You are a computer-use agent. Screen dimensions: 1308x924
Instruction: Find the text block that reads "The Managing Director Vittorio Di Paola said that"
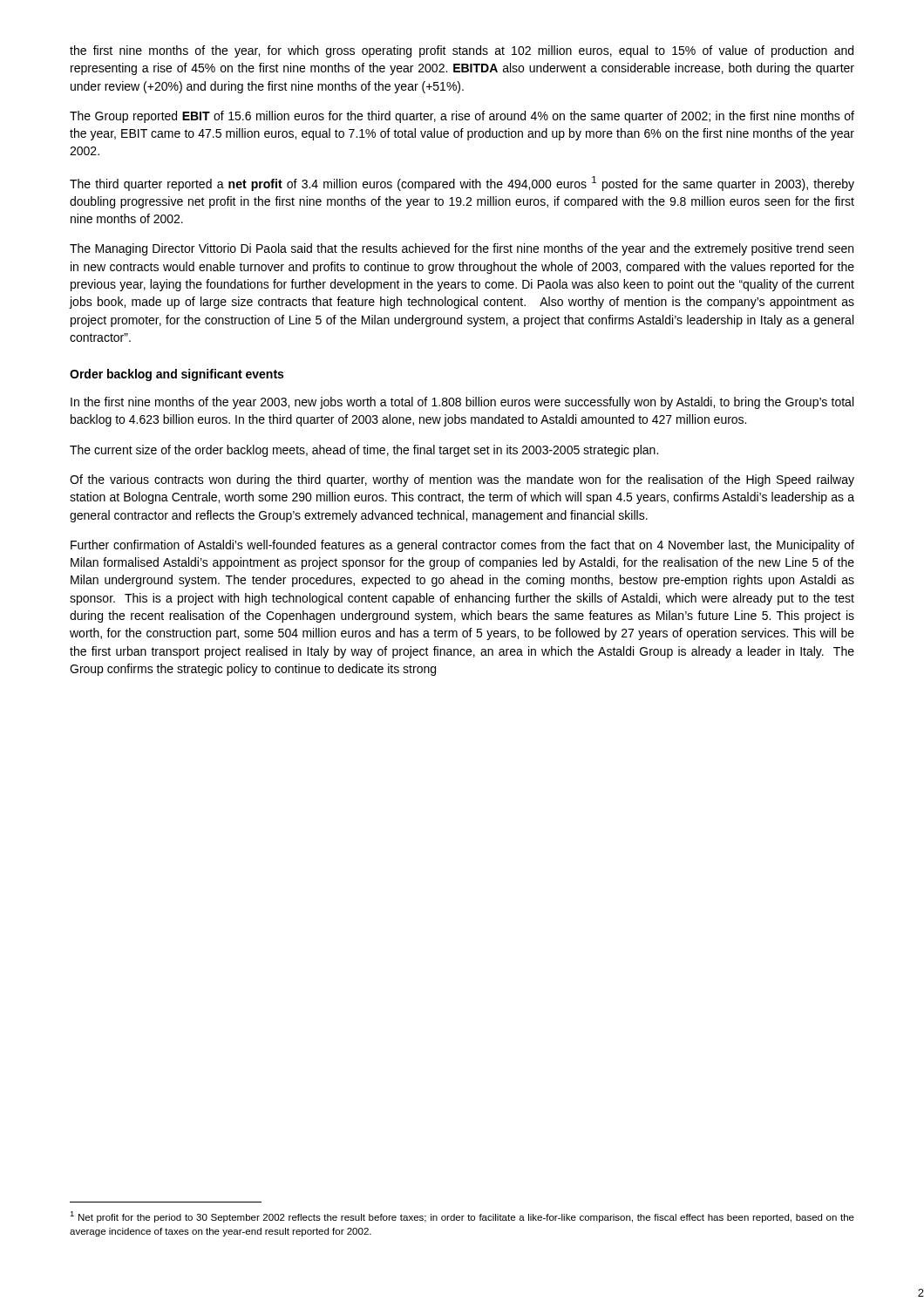(462, 293)
